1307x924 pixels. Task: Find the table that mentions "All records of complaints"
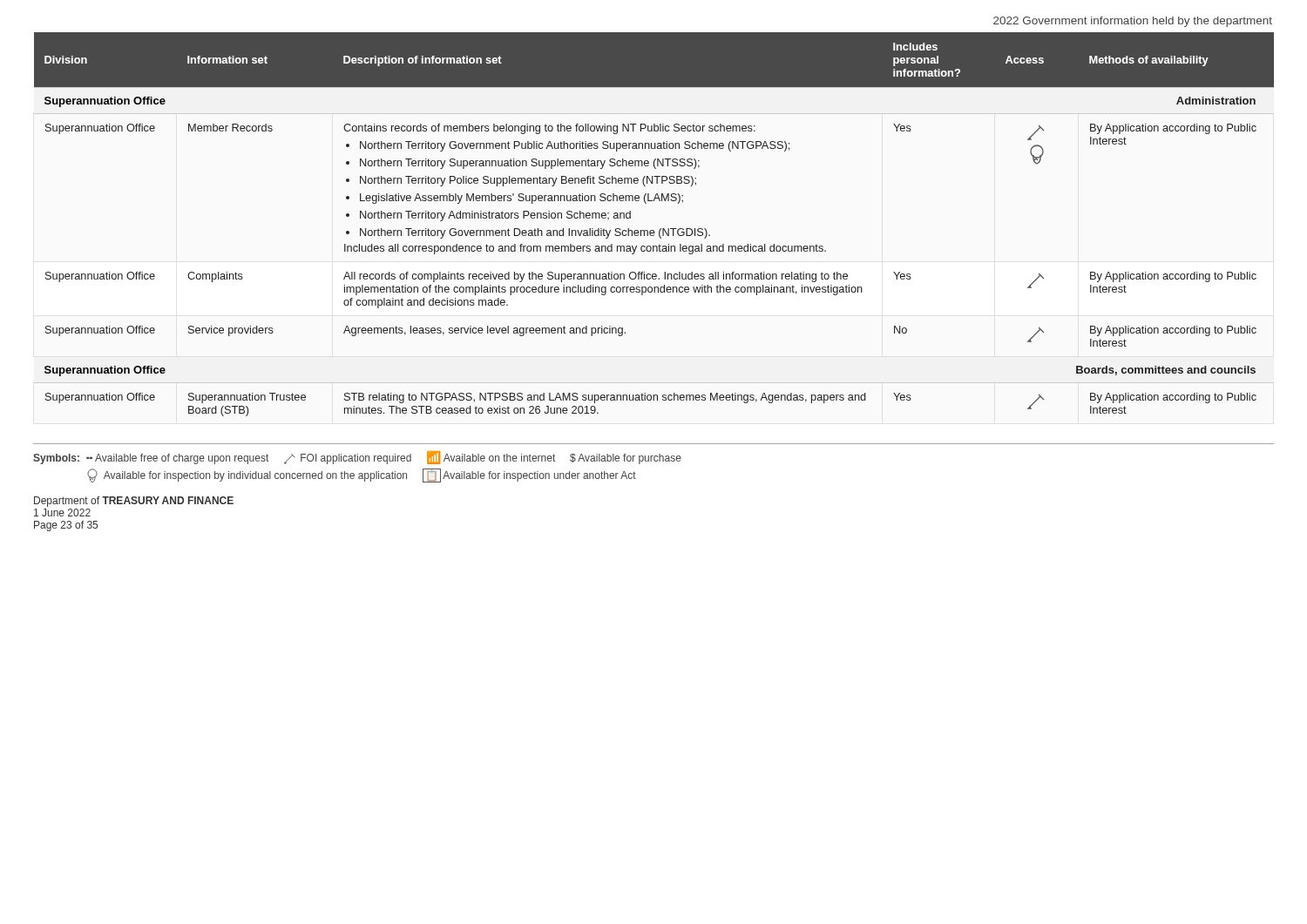pos(654,228)
